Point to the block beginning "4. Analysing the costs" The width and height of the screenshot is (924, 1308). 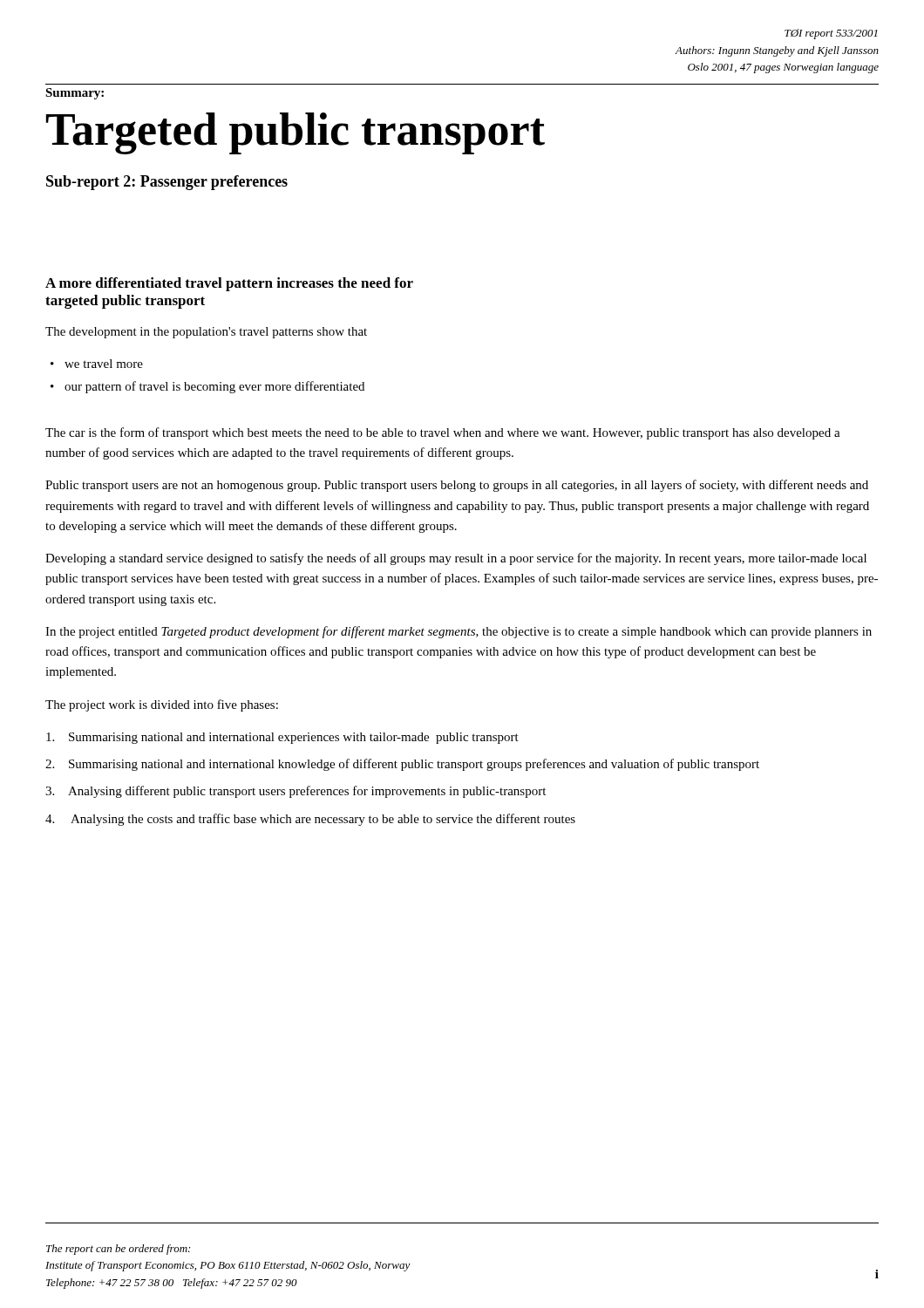(310, 819)
